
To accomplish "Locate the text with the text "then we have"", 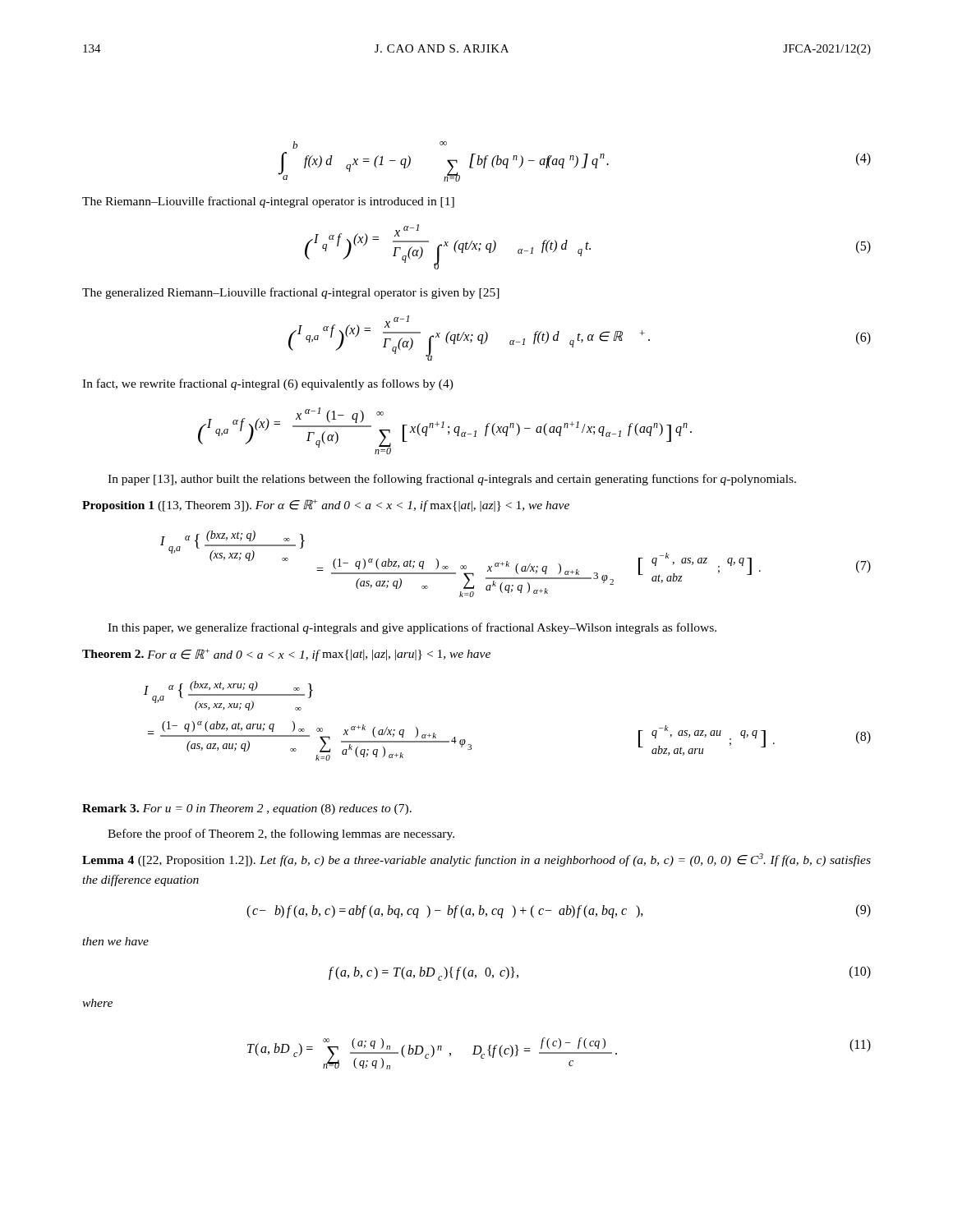I will (x=115, y=941).
